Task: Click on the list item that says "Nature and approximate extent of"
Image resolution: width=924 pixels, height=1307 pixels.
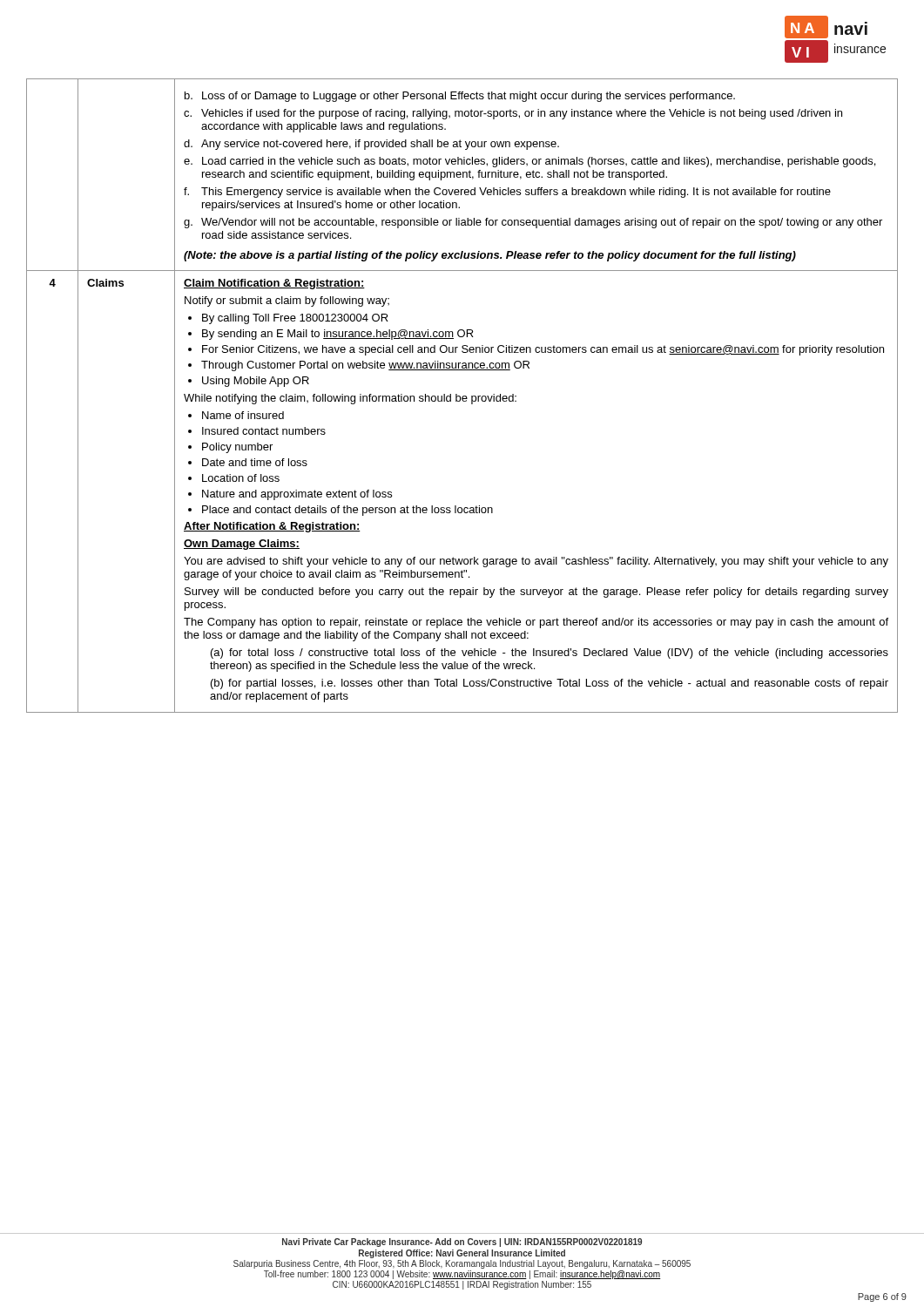Action: pos(297,494)
